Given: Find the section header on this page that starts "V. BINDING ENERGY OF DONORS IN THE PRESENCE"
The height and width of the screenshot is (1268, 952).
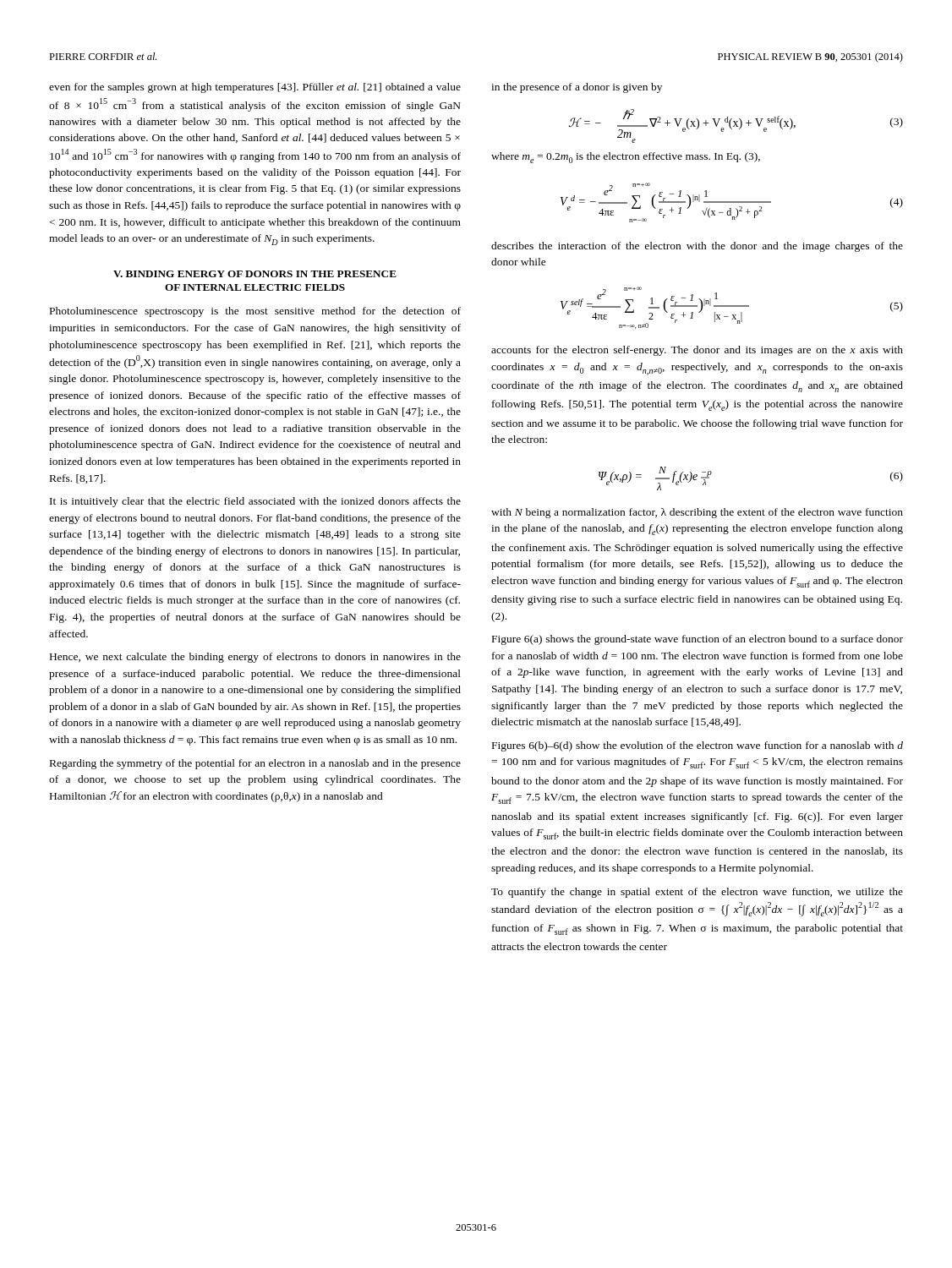Looking at the screenshot, I should [x=255, y=281].
